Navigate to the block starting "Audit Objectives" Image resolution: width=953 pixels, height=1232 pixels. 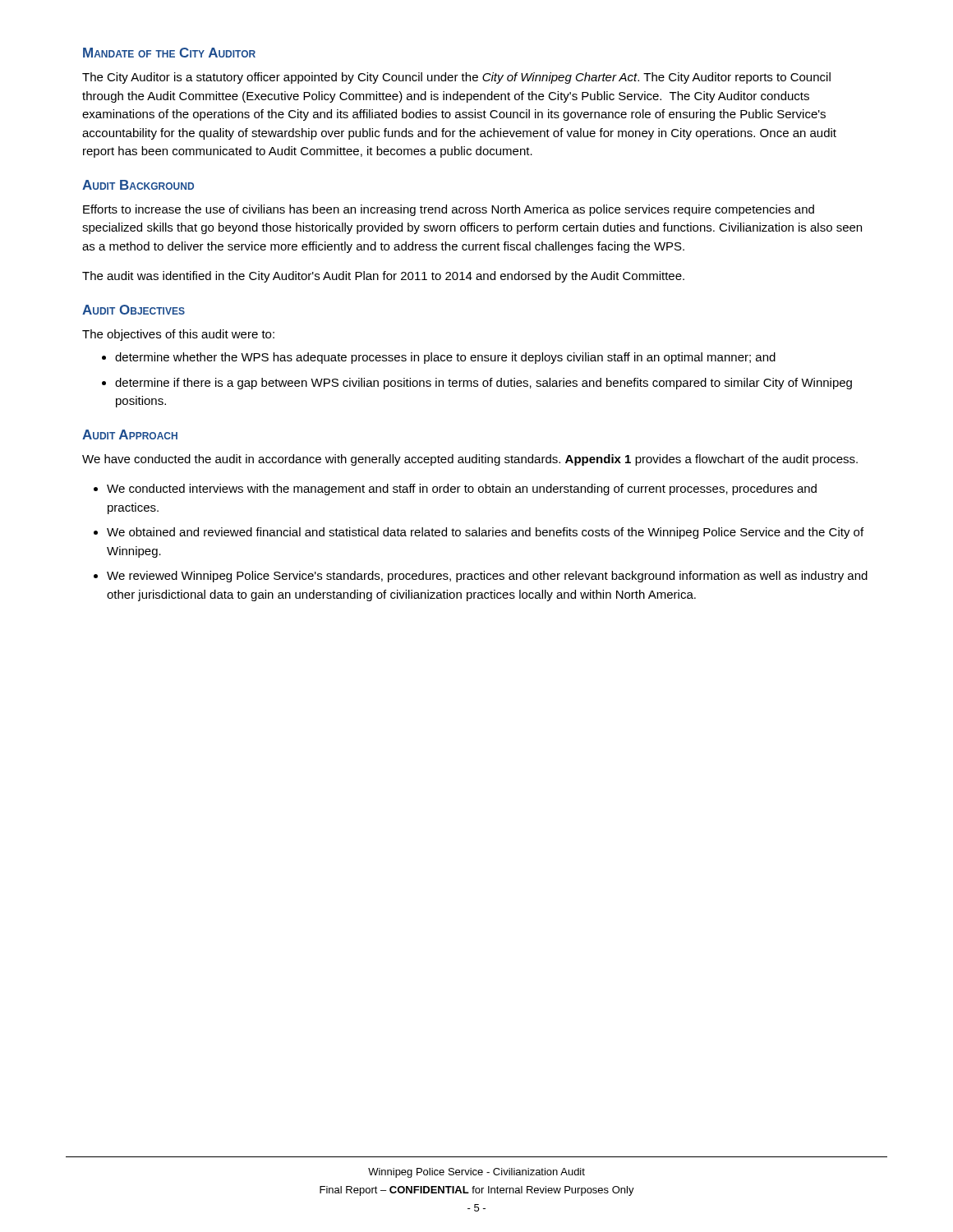tap(133, 310)
